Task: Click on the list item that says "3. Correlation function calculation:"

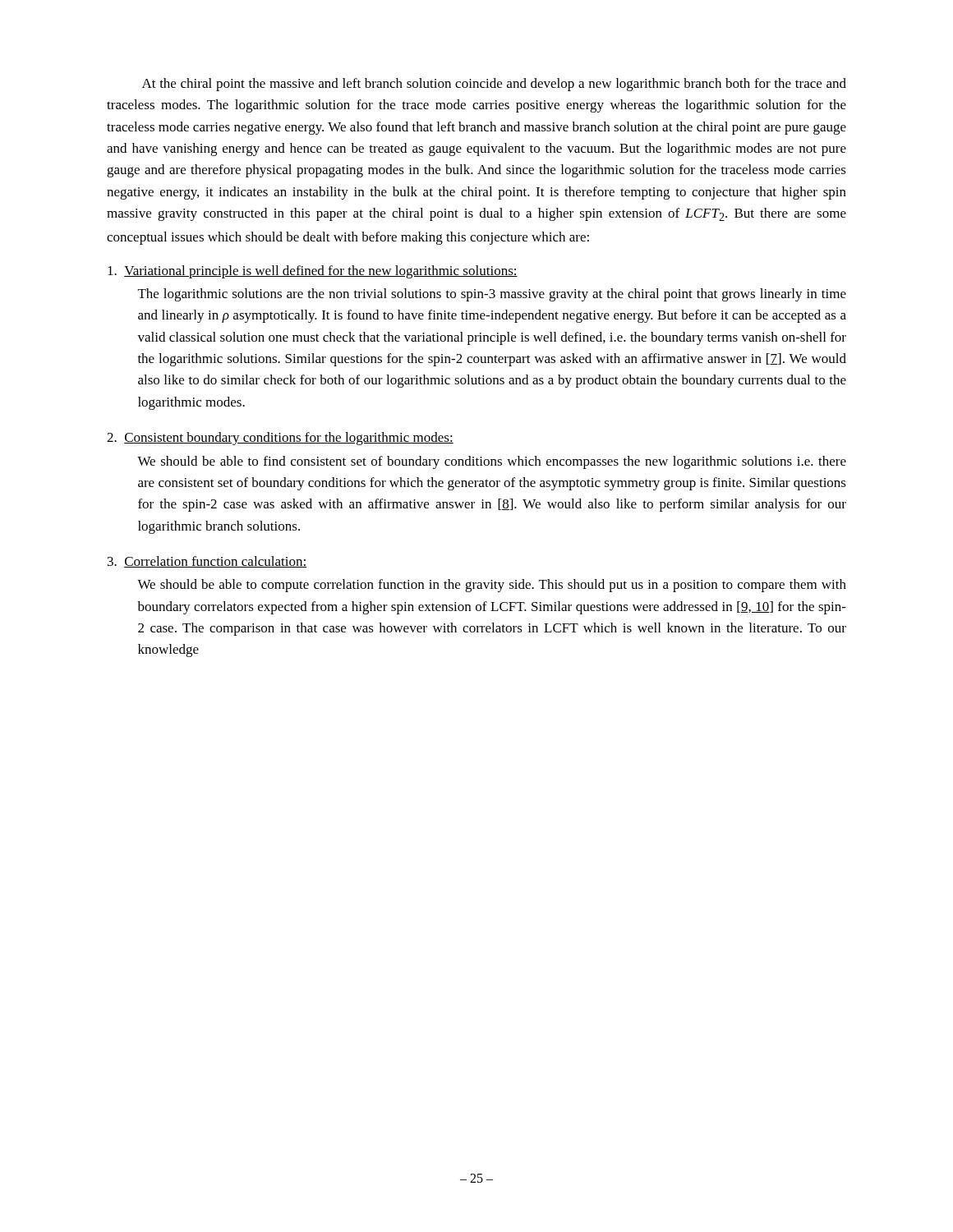Action: (x=476, y=606)
